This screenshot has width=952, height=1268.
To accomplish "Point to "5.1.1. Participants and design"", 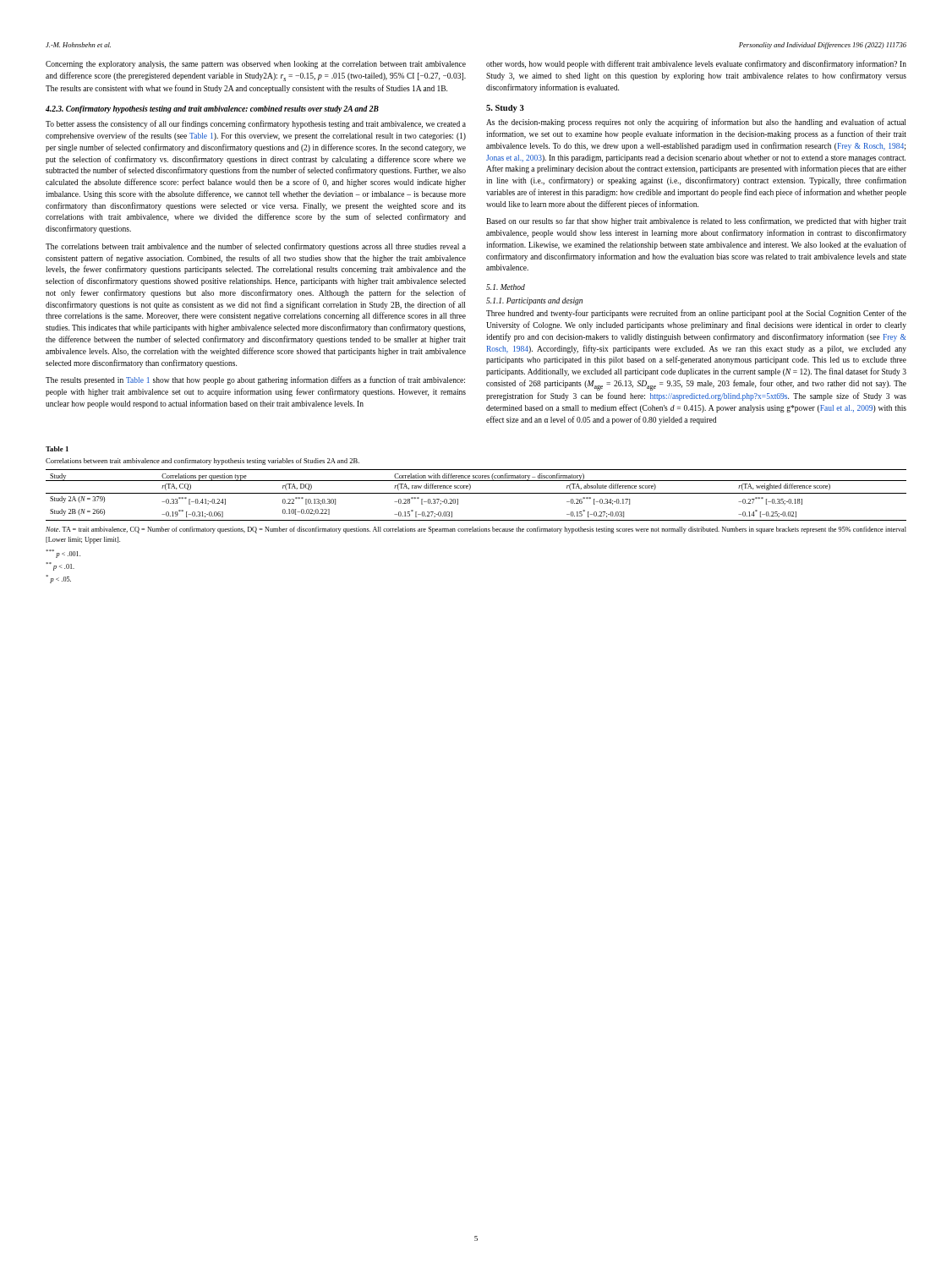I will 535,301.
